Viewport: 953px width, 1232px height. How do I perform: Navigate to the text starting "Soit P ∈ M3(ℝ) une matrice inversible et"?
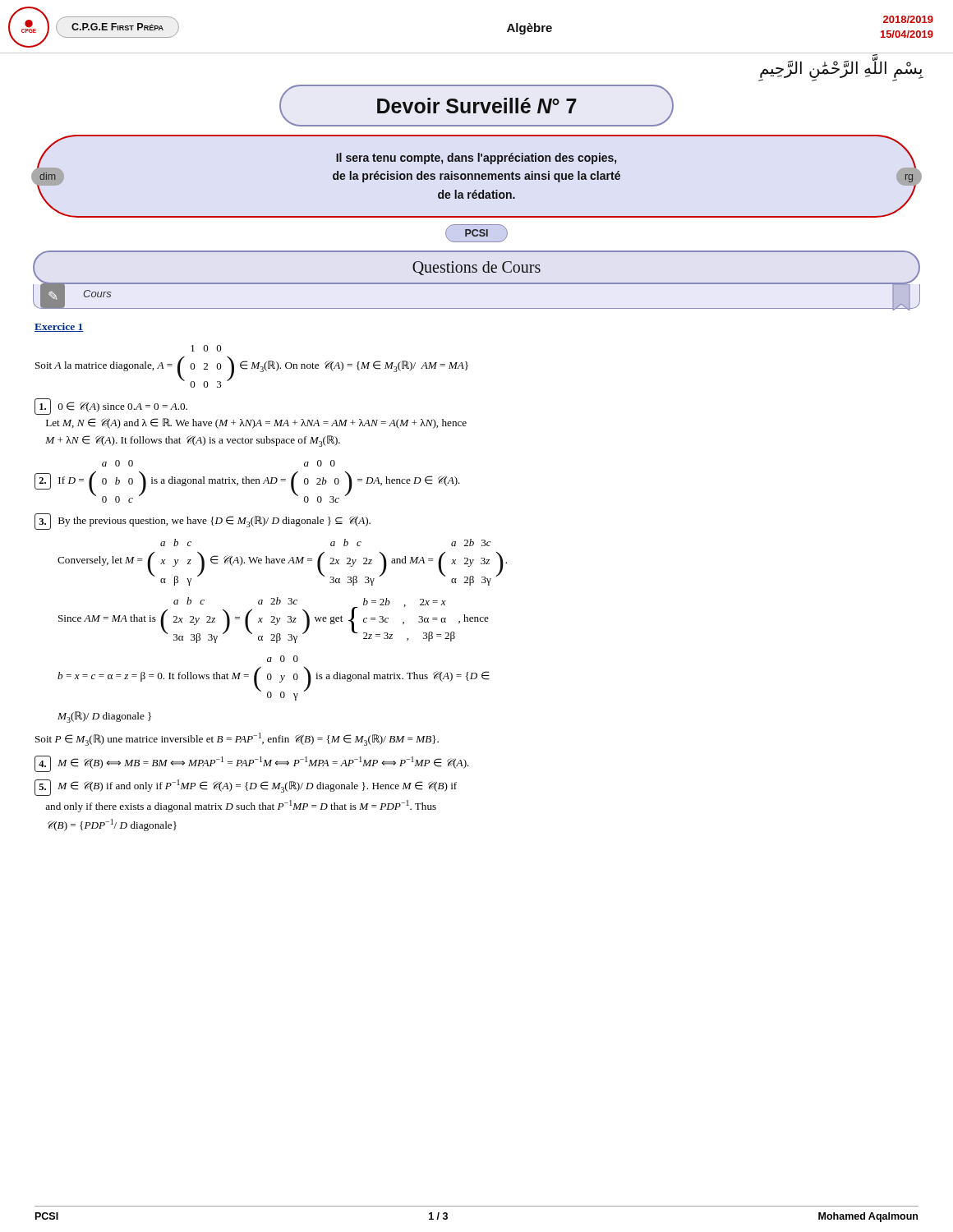(237, 739)
